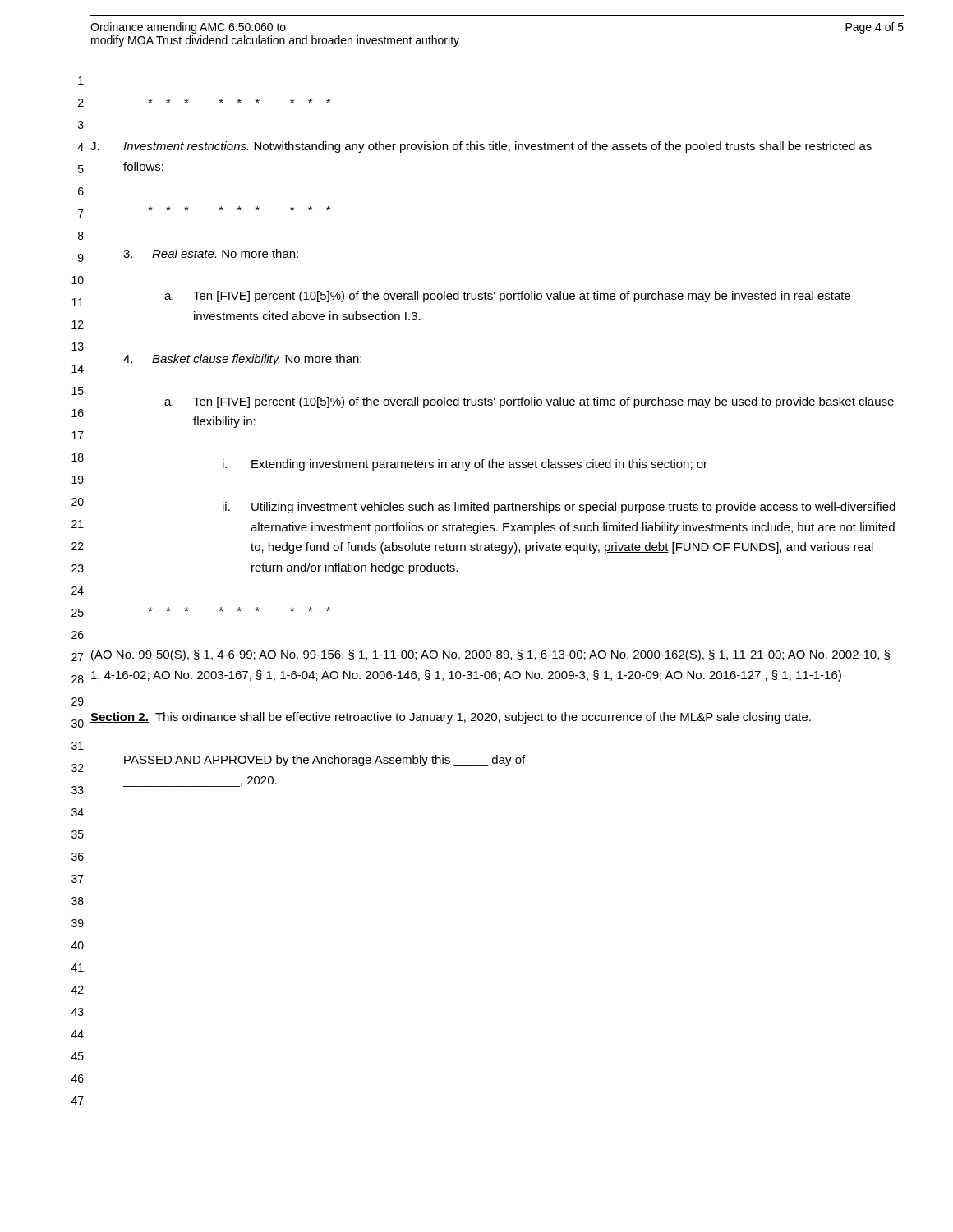Image resolution: width=953 pixels, height=1232 pixels.
Task: Point to the block beginning "(AO No. 99-50(S), § 1, 4-6-99;"
Action: (x=490, y=664)
